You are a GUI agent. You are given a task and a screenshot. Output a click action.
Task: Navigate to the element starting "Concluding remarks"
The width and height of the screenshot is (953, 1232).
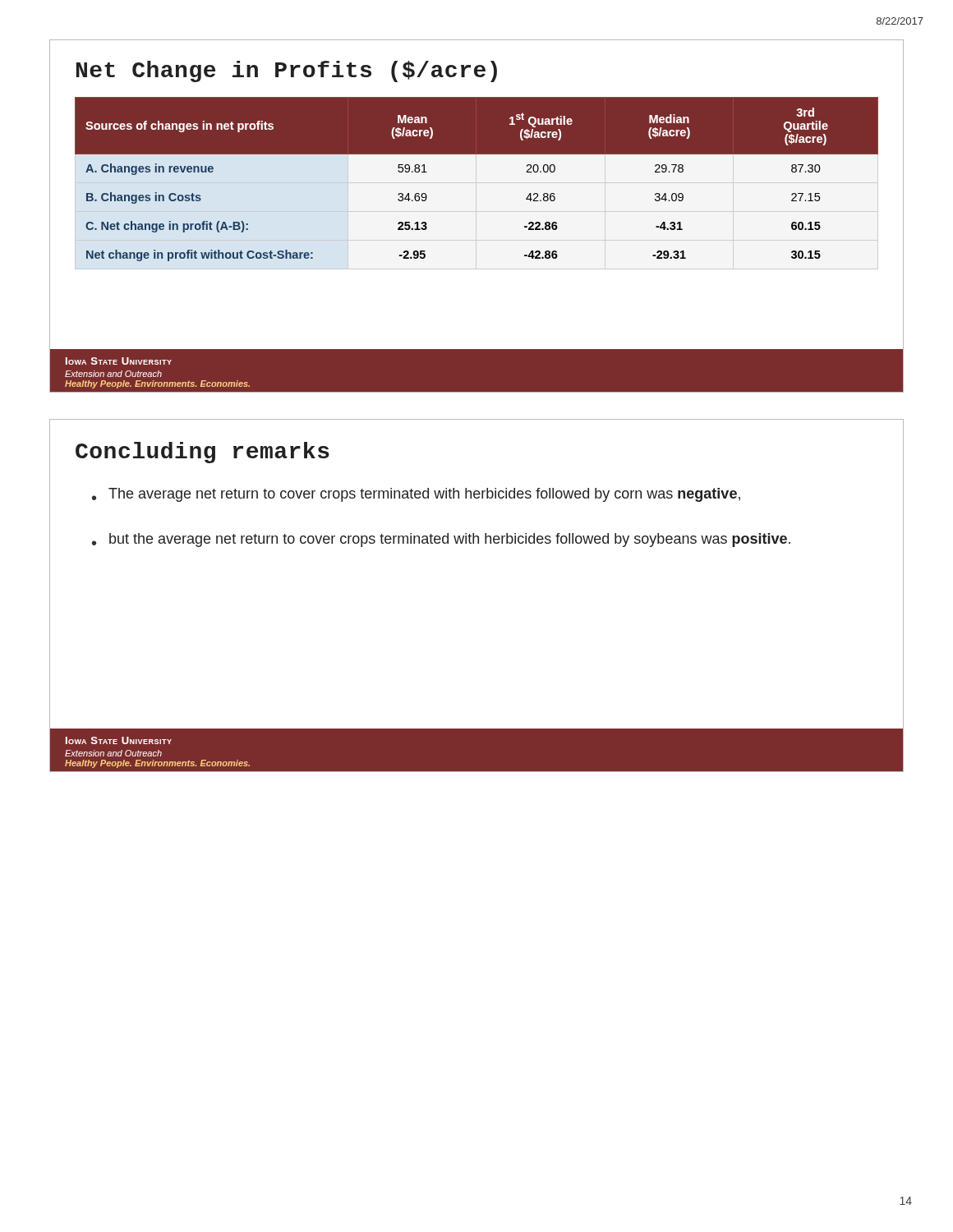point(203,452)
